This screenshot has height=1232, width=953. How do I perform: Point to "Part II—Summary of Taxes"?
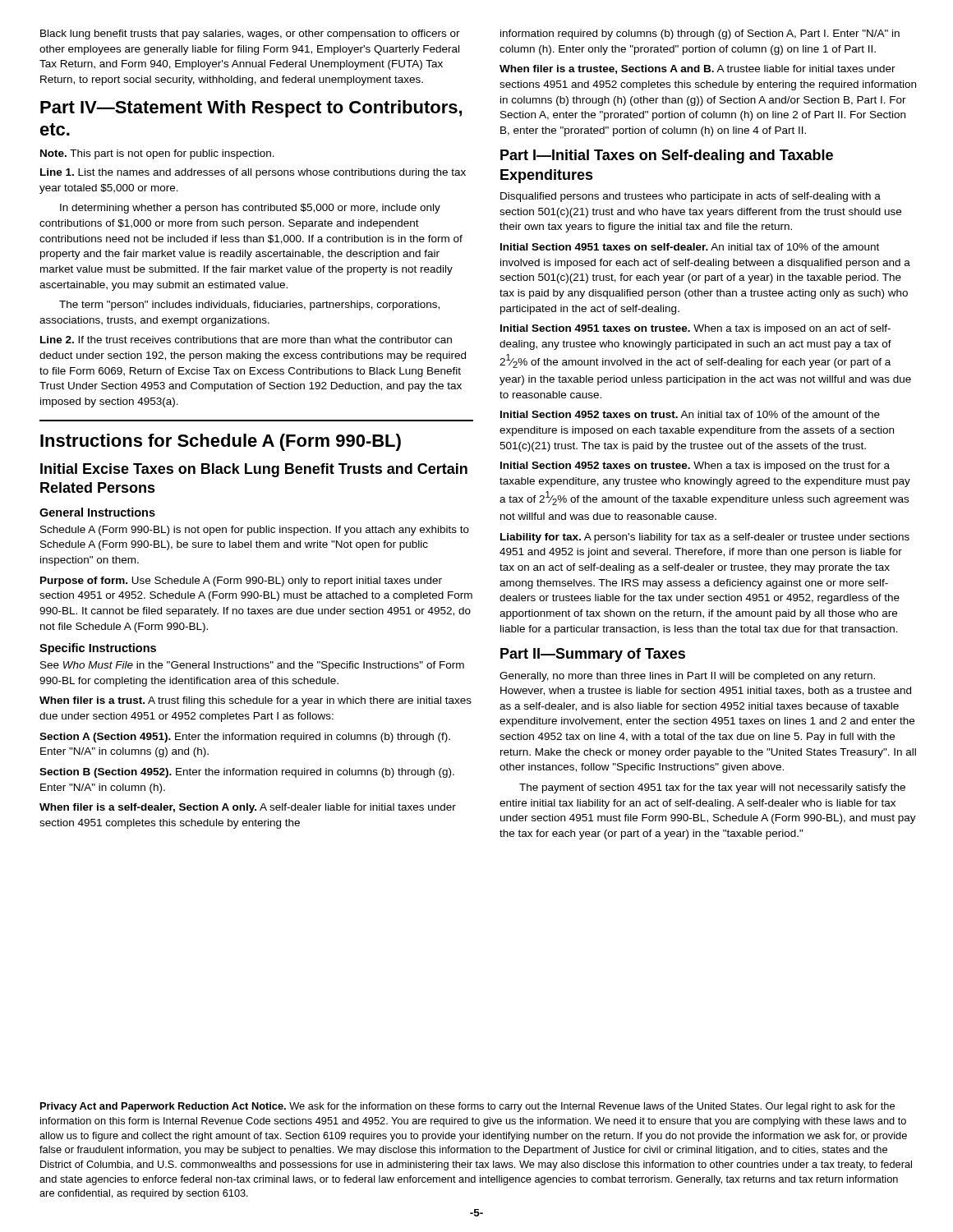(x=593, y=654)
